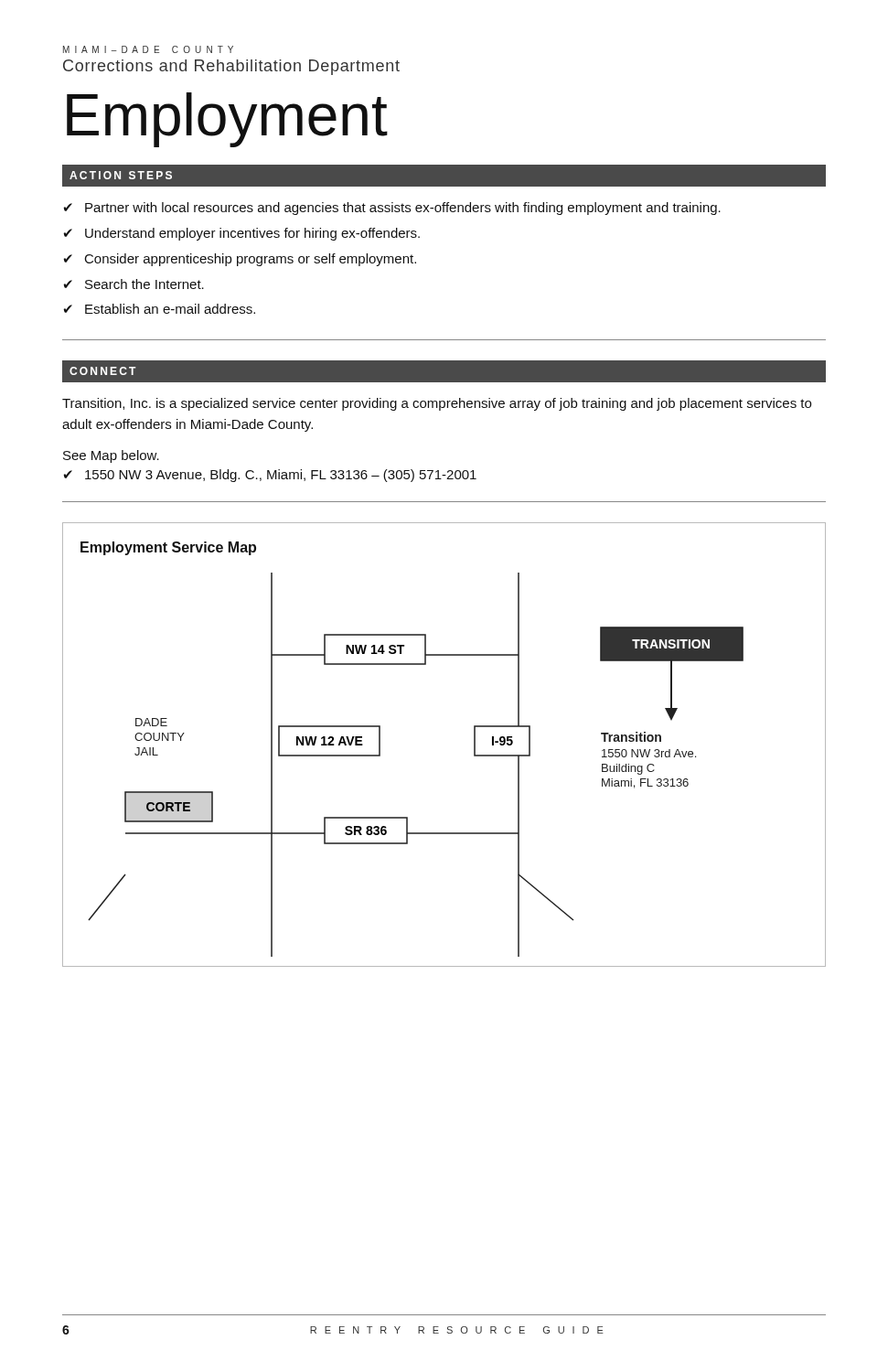Locate the list item containing "✔ Partner with"
The image size is (888, 1372).
tap(444, 208)
